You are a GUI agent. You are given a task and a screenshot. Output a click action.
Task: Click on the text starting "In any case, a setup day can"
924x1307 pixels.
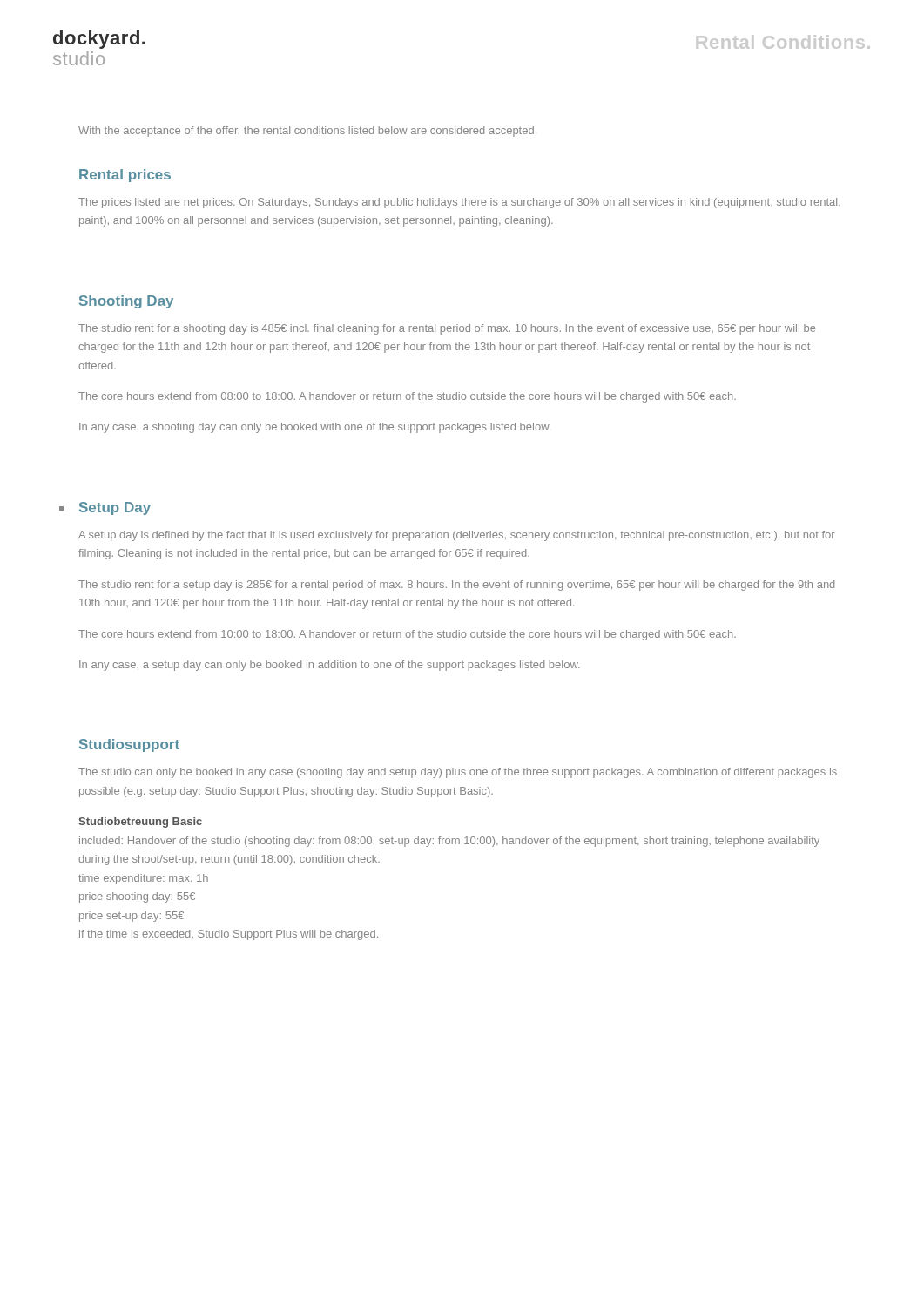pyautogui.click(x=329, y=664)
